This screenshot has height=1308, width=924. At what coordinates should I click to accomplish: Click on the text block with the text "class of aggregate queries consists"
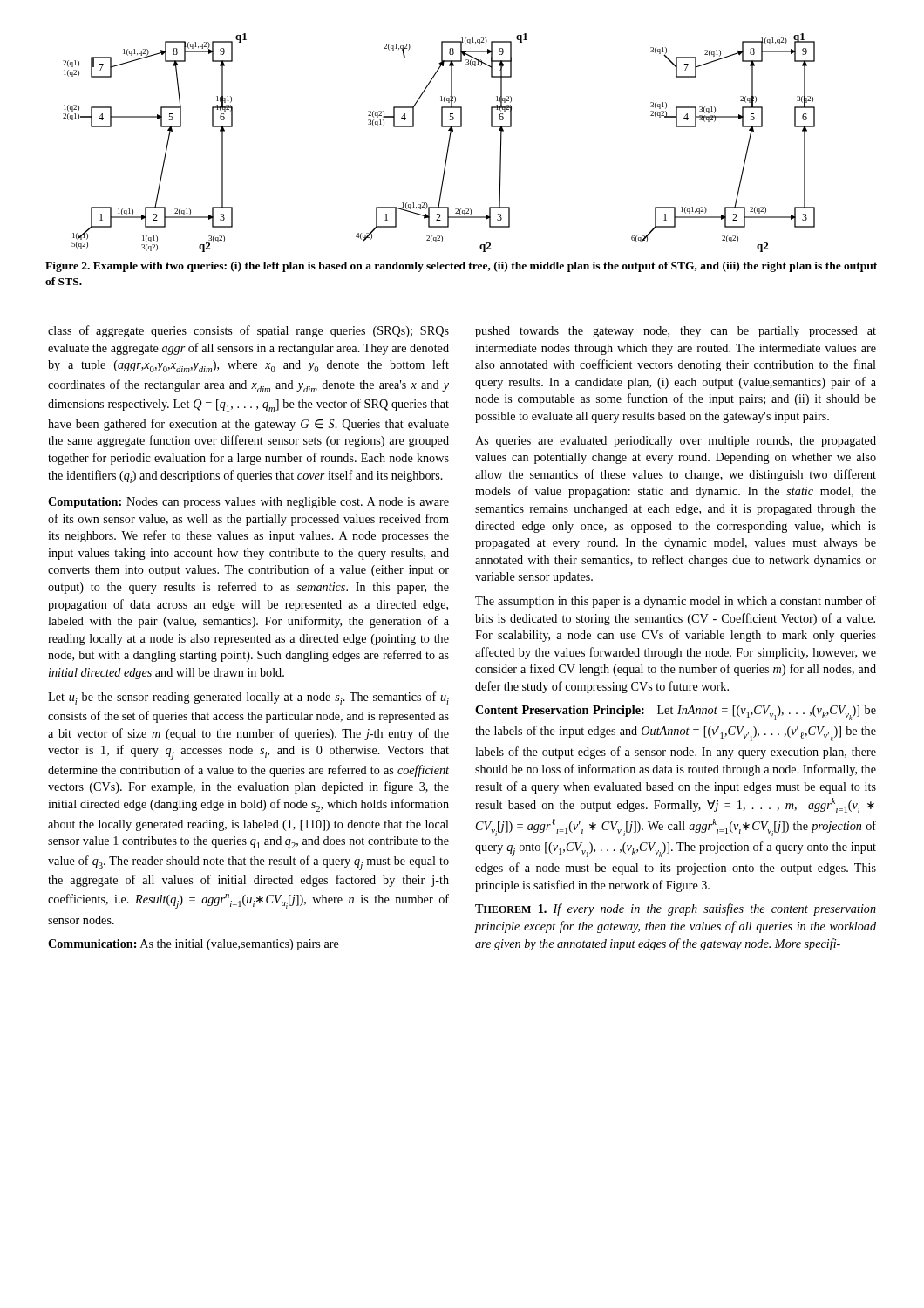click(x=248, y=405)
